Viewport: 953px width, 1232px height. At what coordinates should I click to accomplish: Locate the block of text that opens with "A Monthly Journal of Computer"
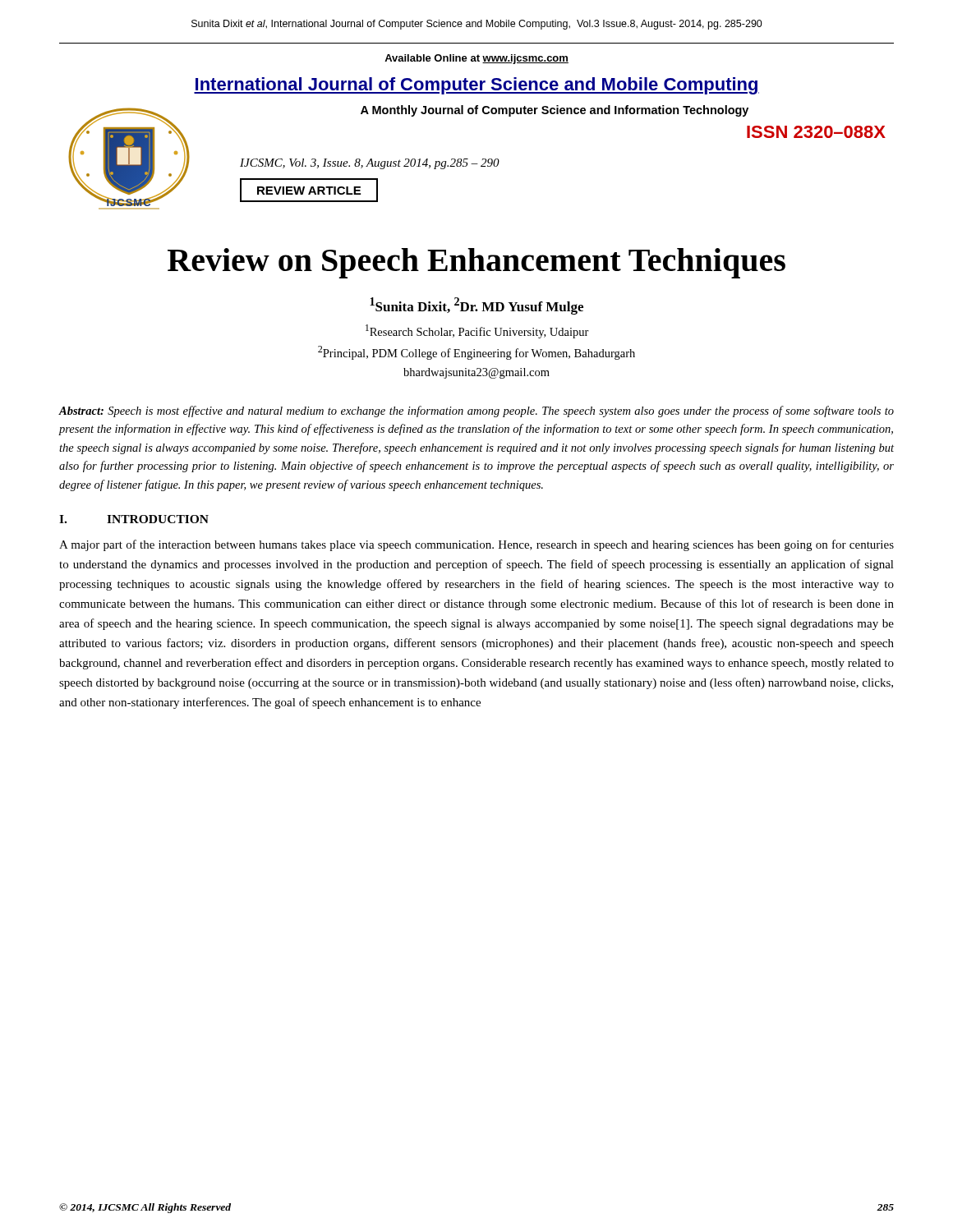(555, 110)
